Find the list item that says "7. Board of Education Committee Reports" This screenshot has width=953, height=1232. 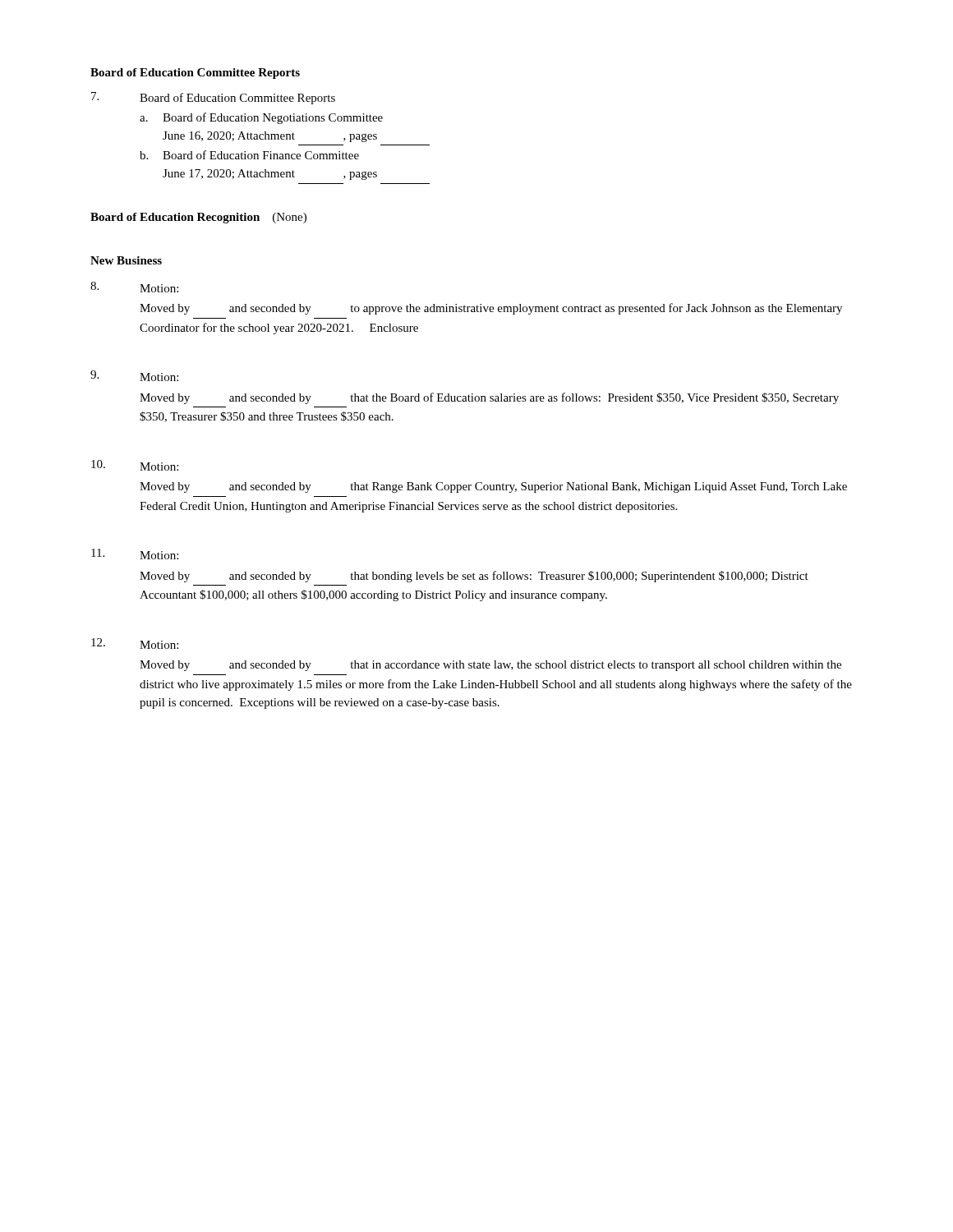(x=213, y=98)
